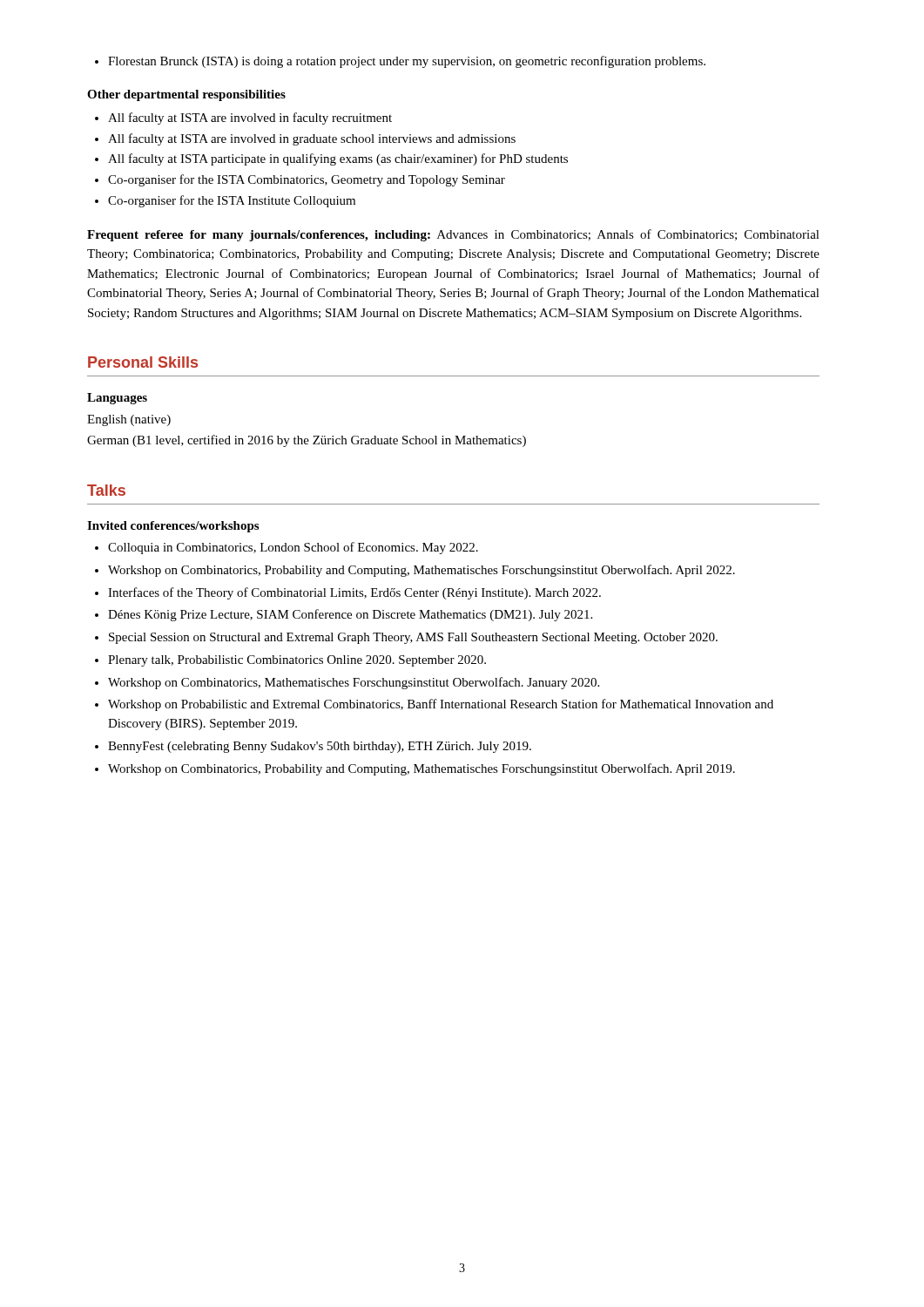The width and height of the screenshot is (924, 1307).
Task: Locate the text block starting "Florestan Brunck (ISTA) is doing a"
Action: click(x=453, y=62)
